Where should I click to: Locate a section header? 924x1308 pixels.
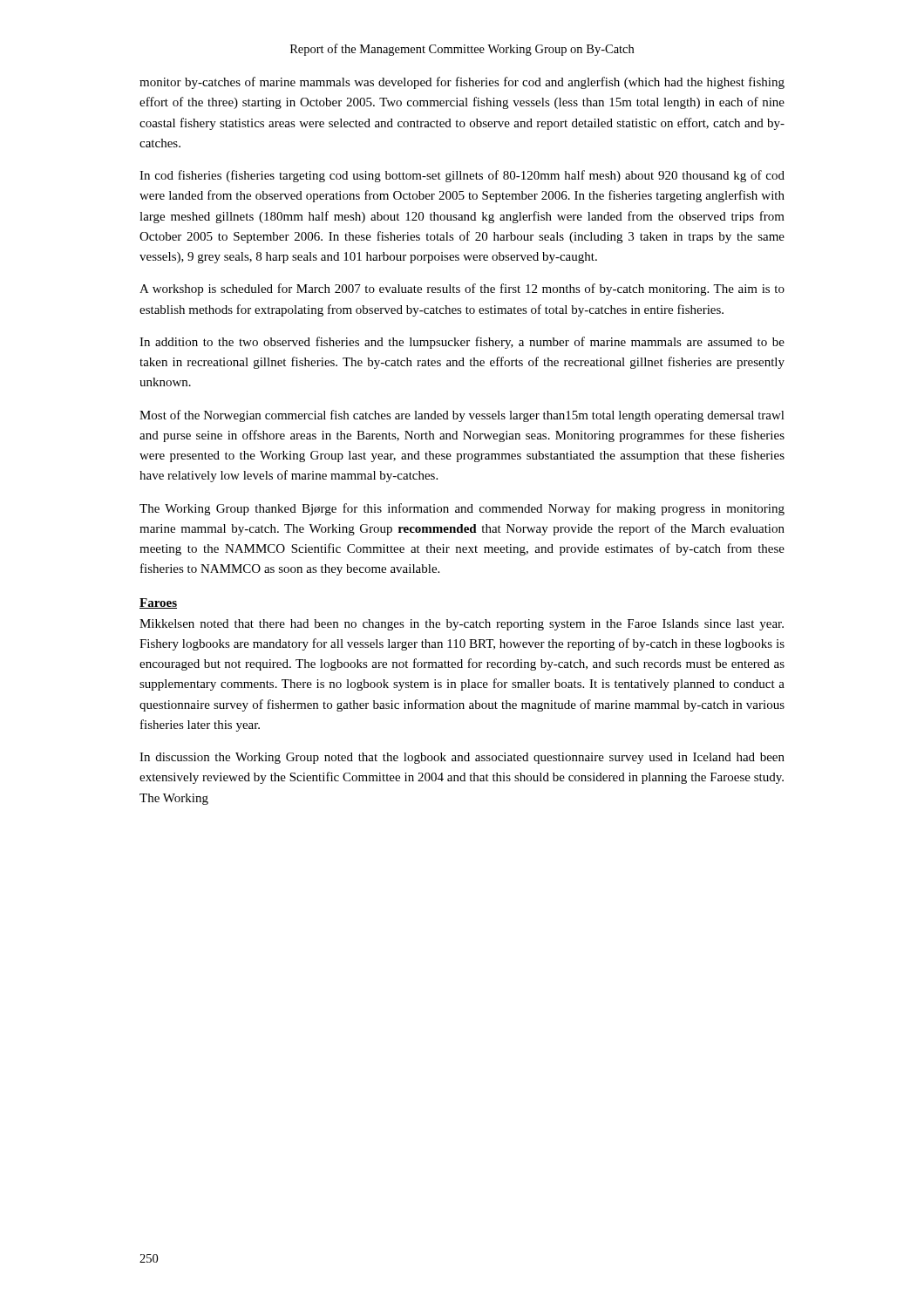(x=158, y=602)
